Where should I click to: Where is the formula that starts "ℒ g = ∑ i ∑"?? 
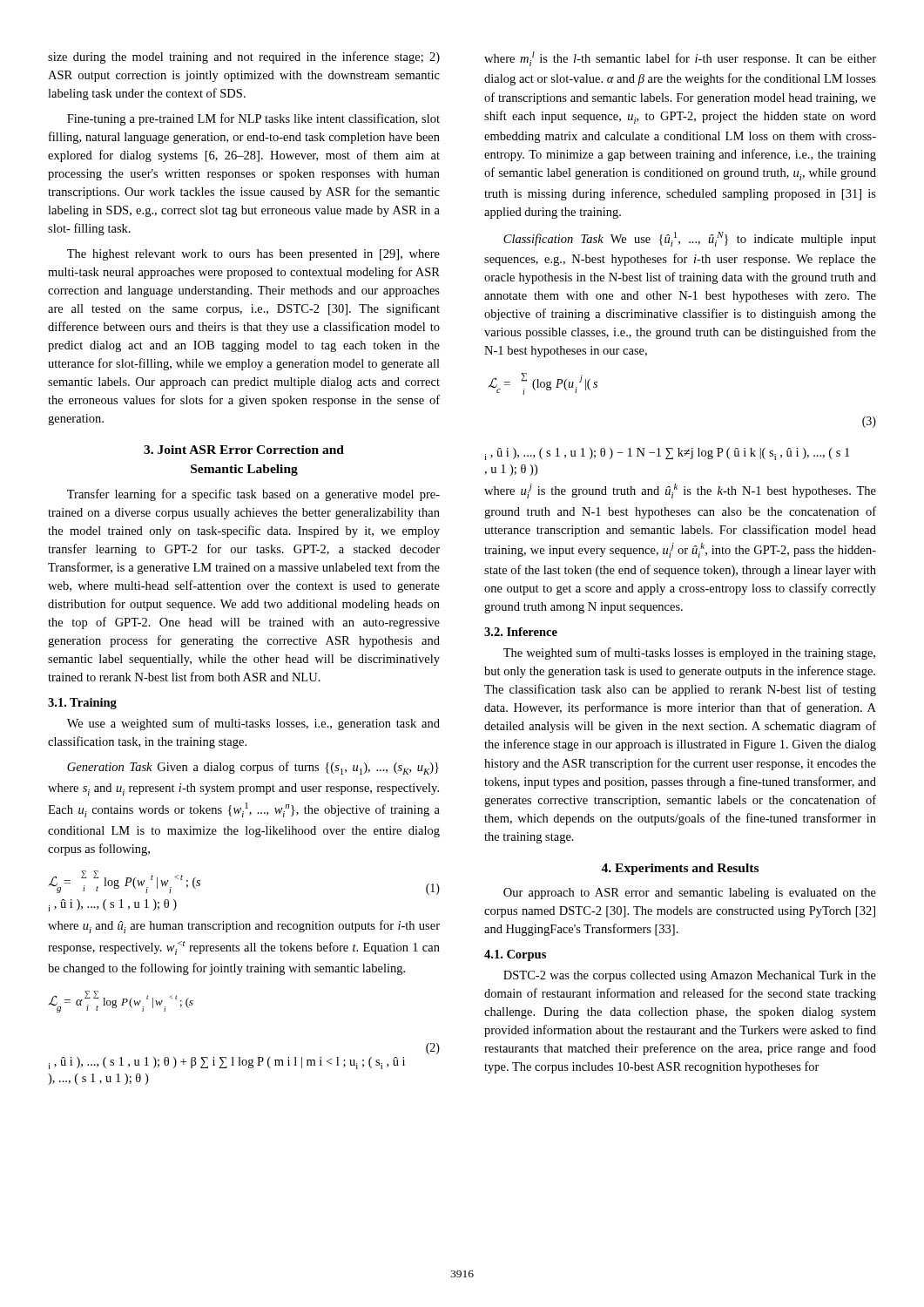tap(134, 882)
